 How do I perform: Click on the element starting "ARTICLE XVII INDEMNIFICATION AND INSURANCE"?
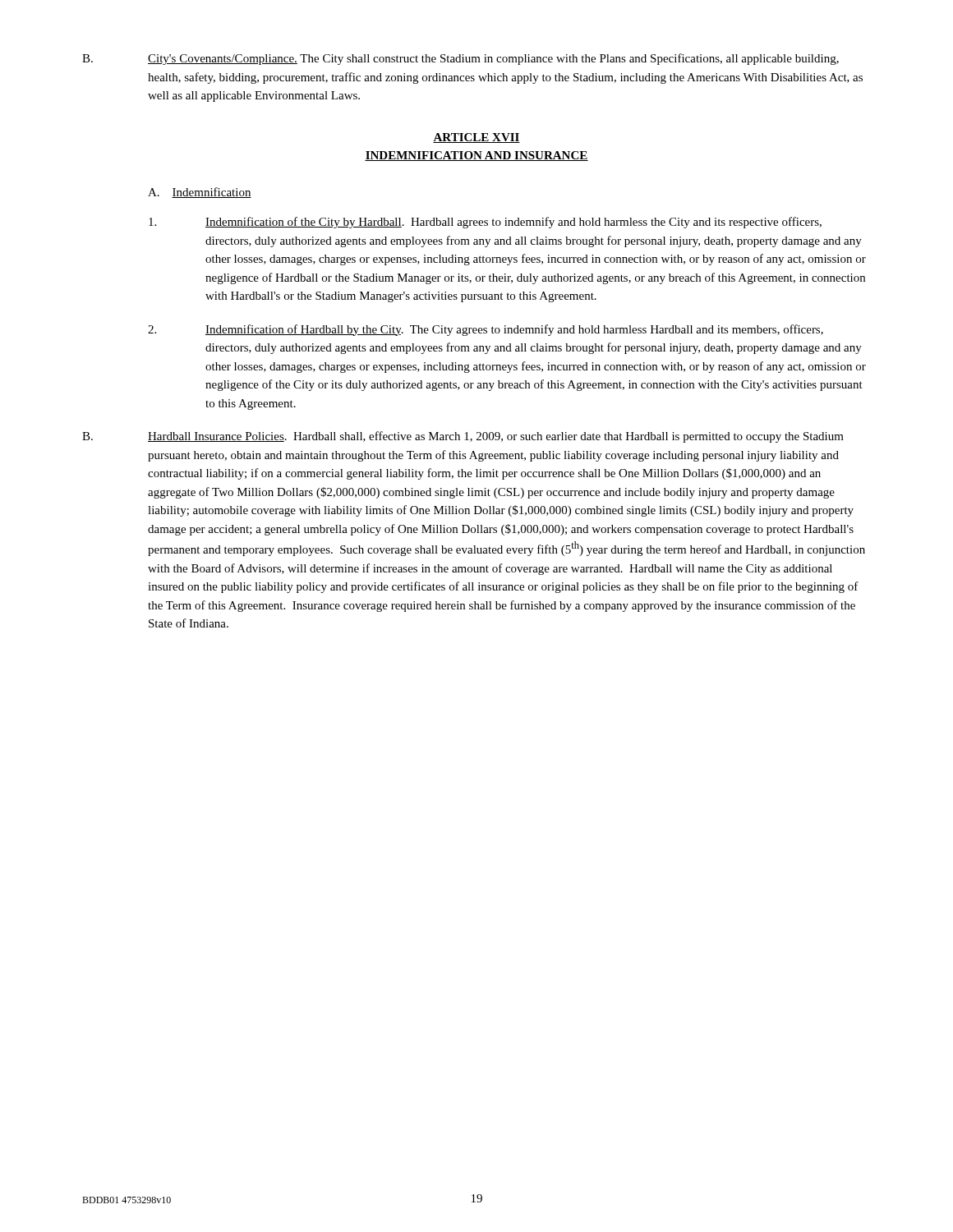476,146
